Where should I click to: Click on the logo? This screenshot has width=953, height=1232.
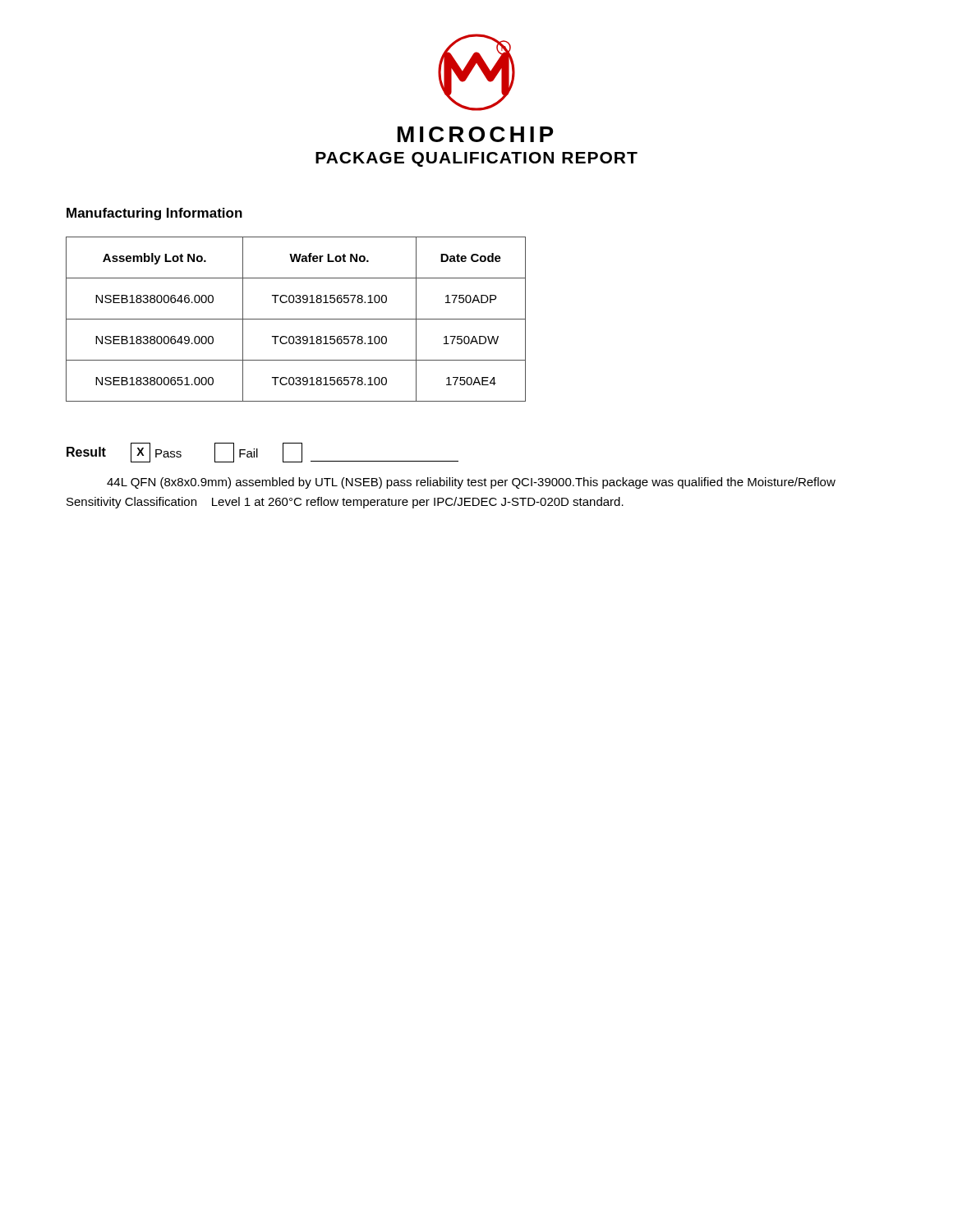[x=476, y=88]
